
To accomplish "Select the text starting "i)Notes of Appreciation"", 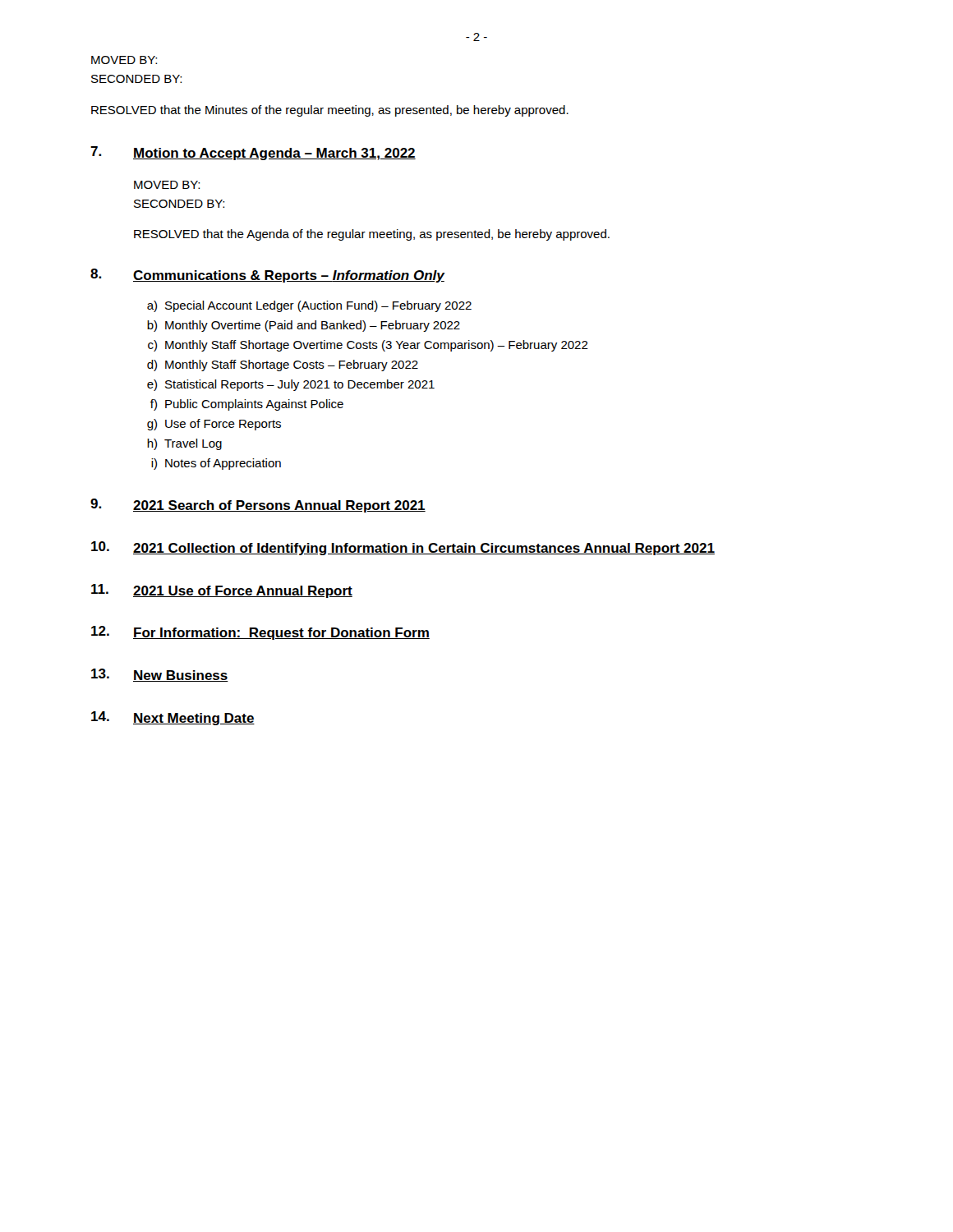I will tap(216, 464).
